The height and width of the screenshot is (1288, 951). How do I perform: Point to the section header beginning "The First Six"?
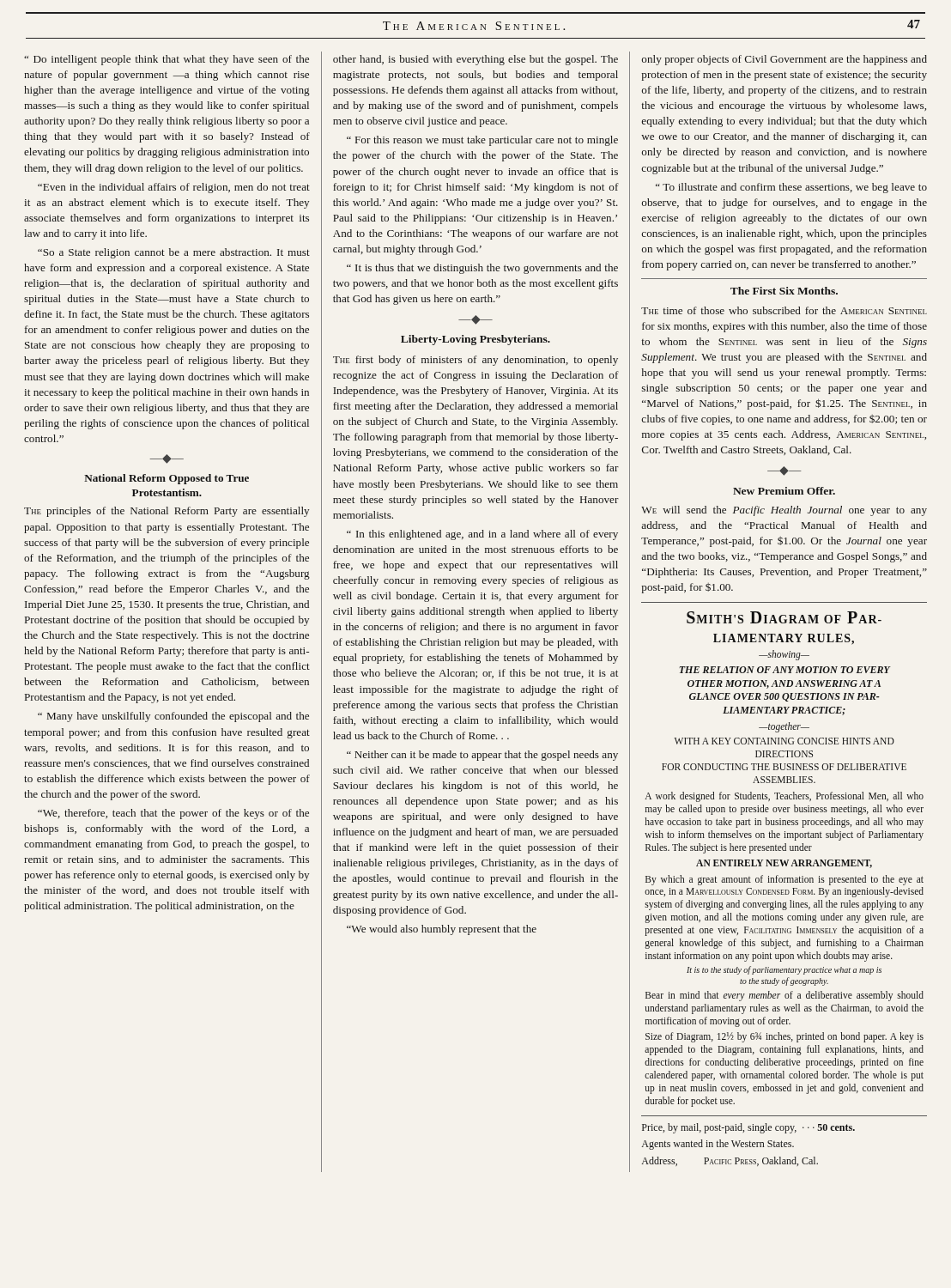(784, 291)
